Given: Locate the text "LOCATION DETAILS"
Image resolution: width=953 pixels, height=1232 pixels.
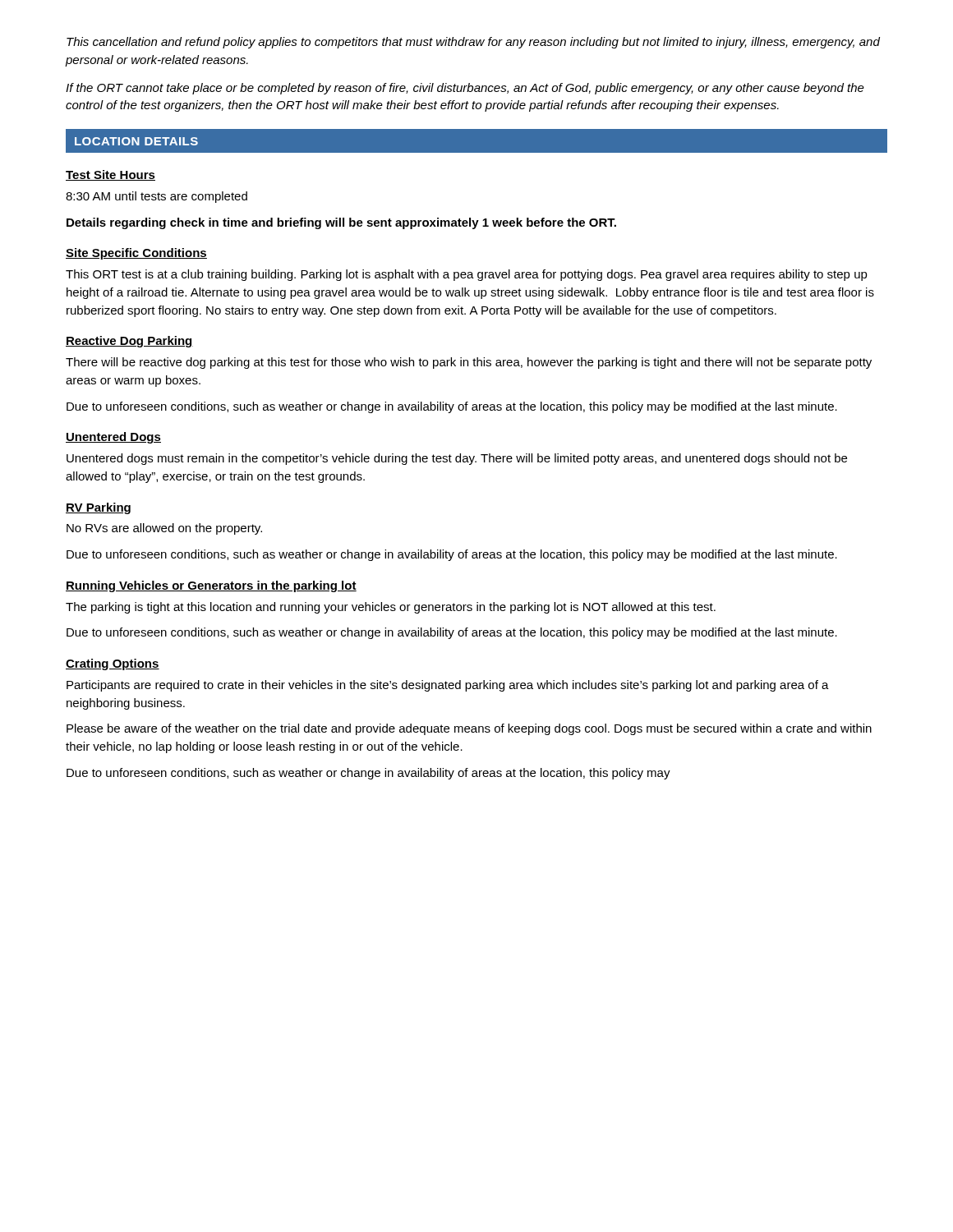Looking at the screenshot, I should 476,141.
